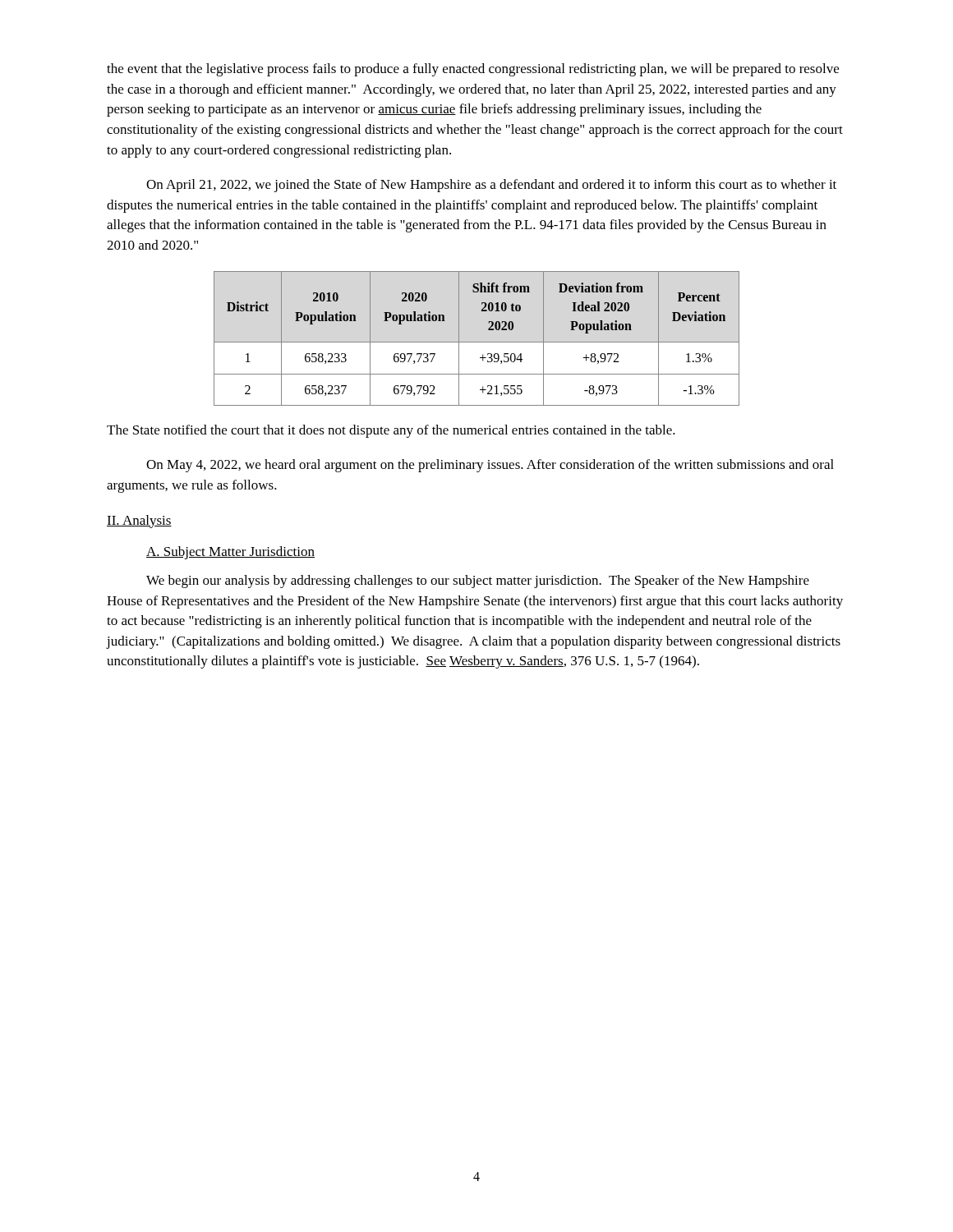Navigate to the block starting "On April 21, 2022, we"
Viewport: 953px width, 1232px height.
pos(472,215)
